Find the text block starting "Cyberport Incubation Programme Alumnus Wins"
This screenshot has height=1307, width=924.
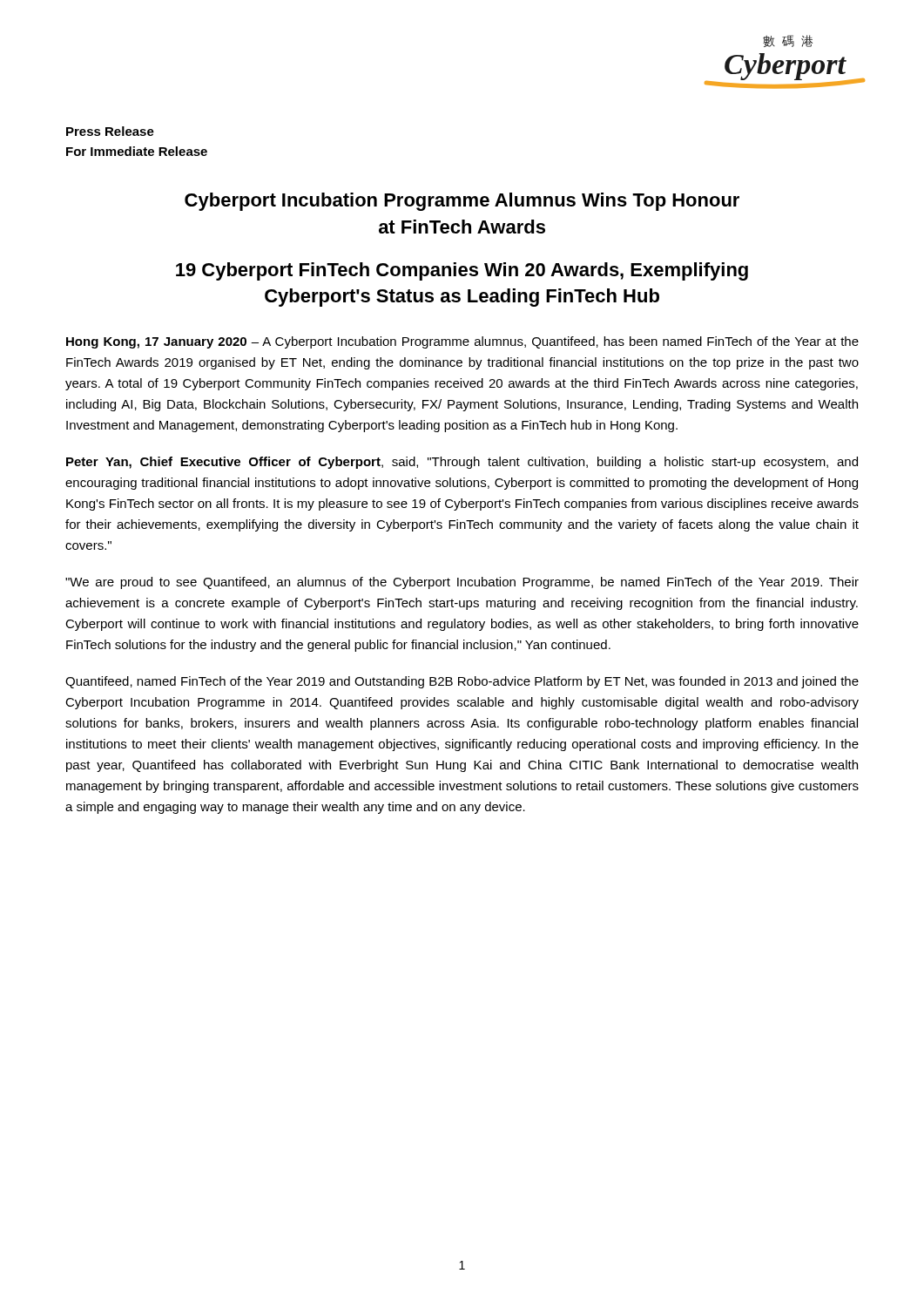462,213
